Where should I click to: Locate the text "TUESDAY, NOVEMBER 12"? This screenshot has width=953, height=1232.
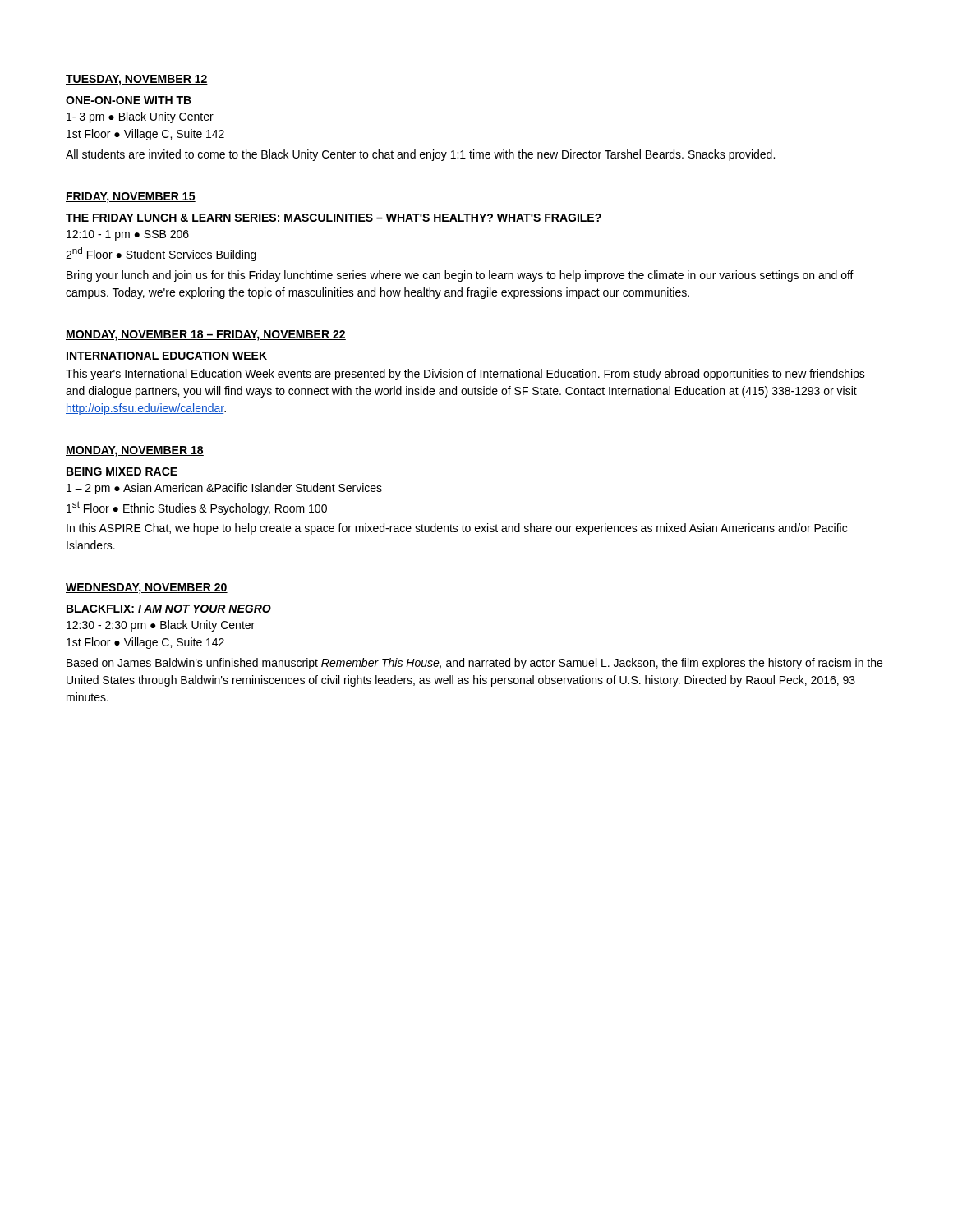(x=136, y=79)
